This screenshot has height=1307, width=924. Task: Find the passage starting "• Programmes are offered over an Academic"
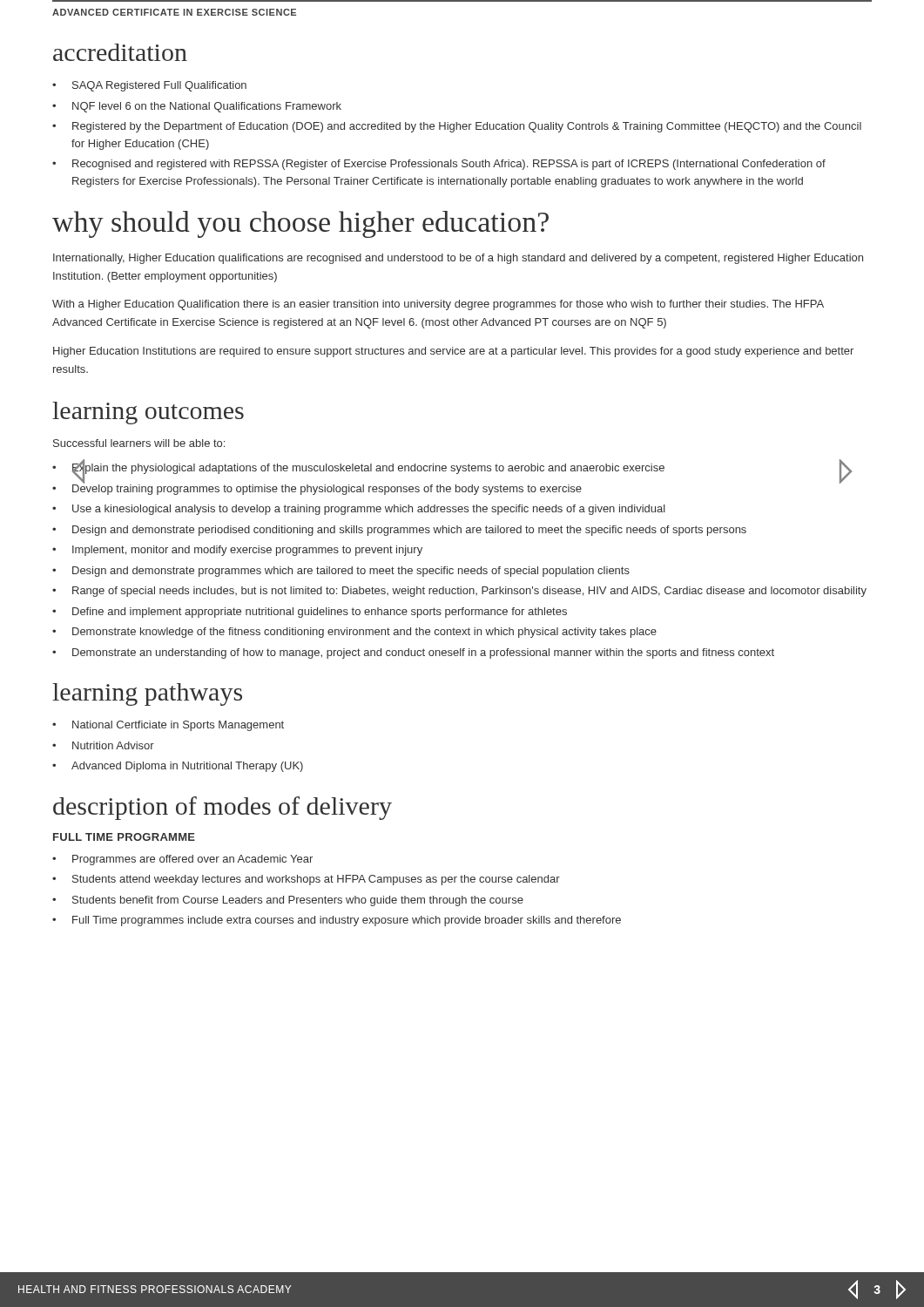183,859
